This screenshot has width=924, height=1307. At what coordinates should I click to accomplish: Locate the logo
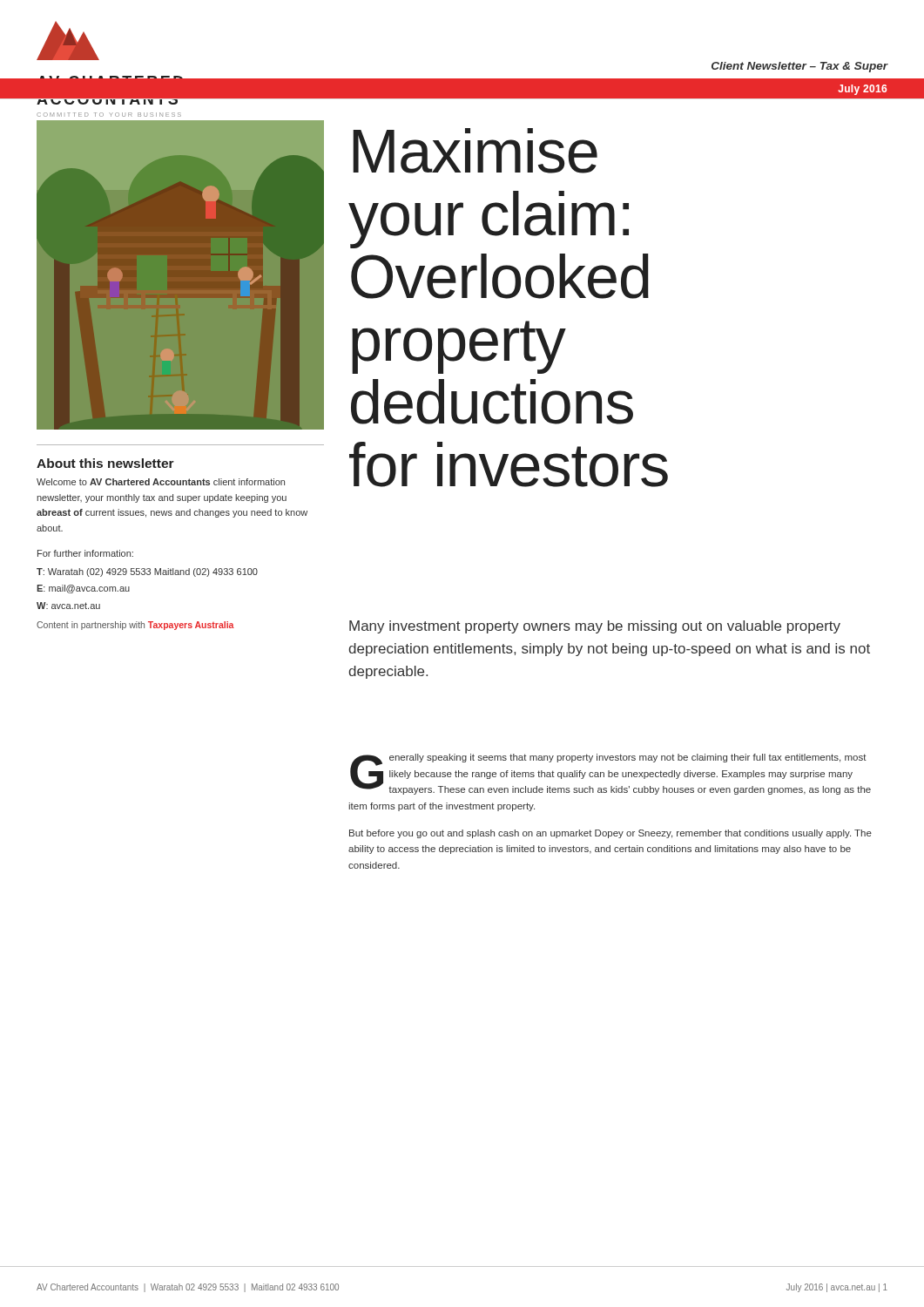(128, 69)
